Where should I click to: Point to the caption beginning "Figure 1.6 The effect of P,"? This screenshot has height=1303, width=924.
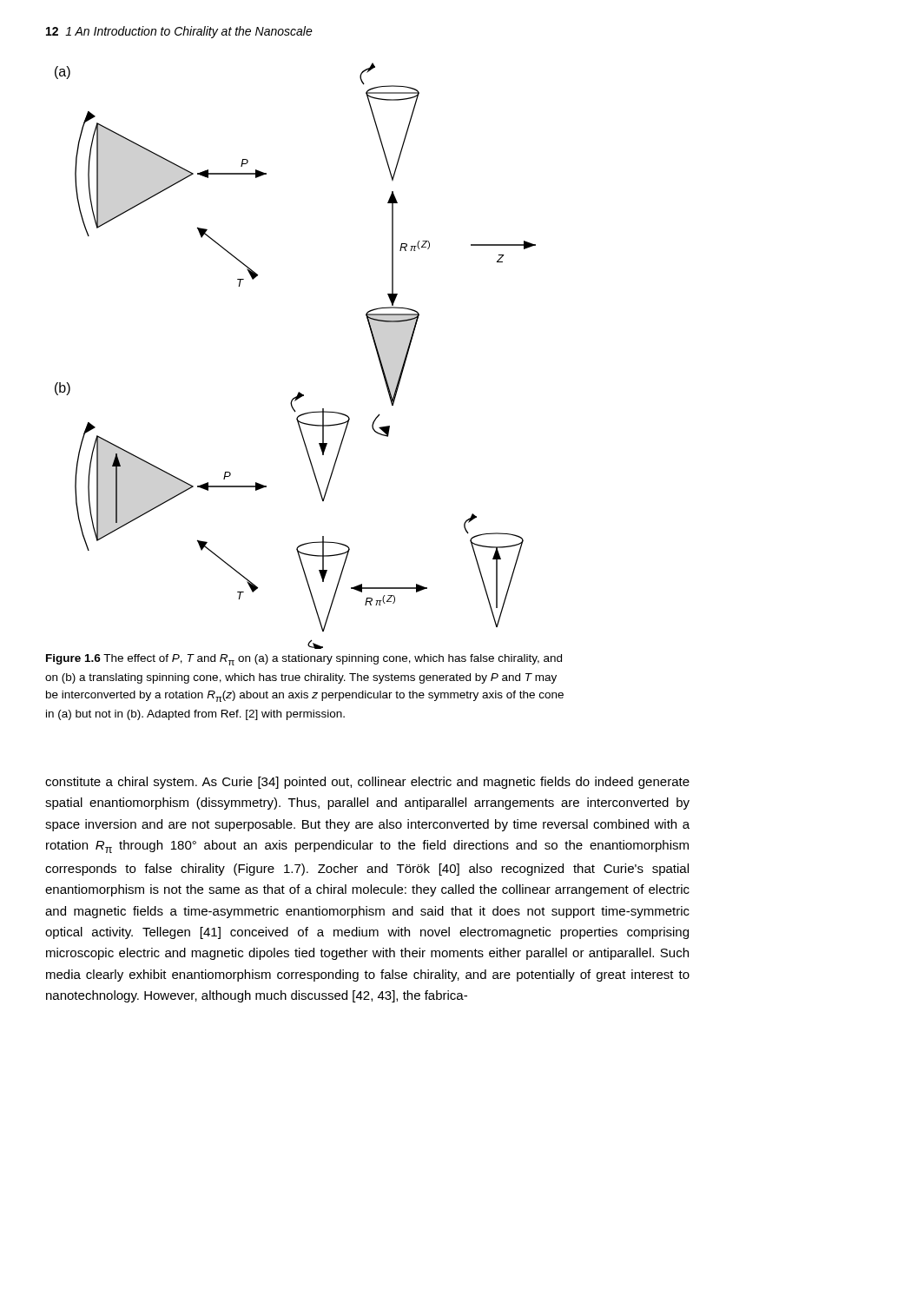coord(305,686)
